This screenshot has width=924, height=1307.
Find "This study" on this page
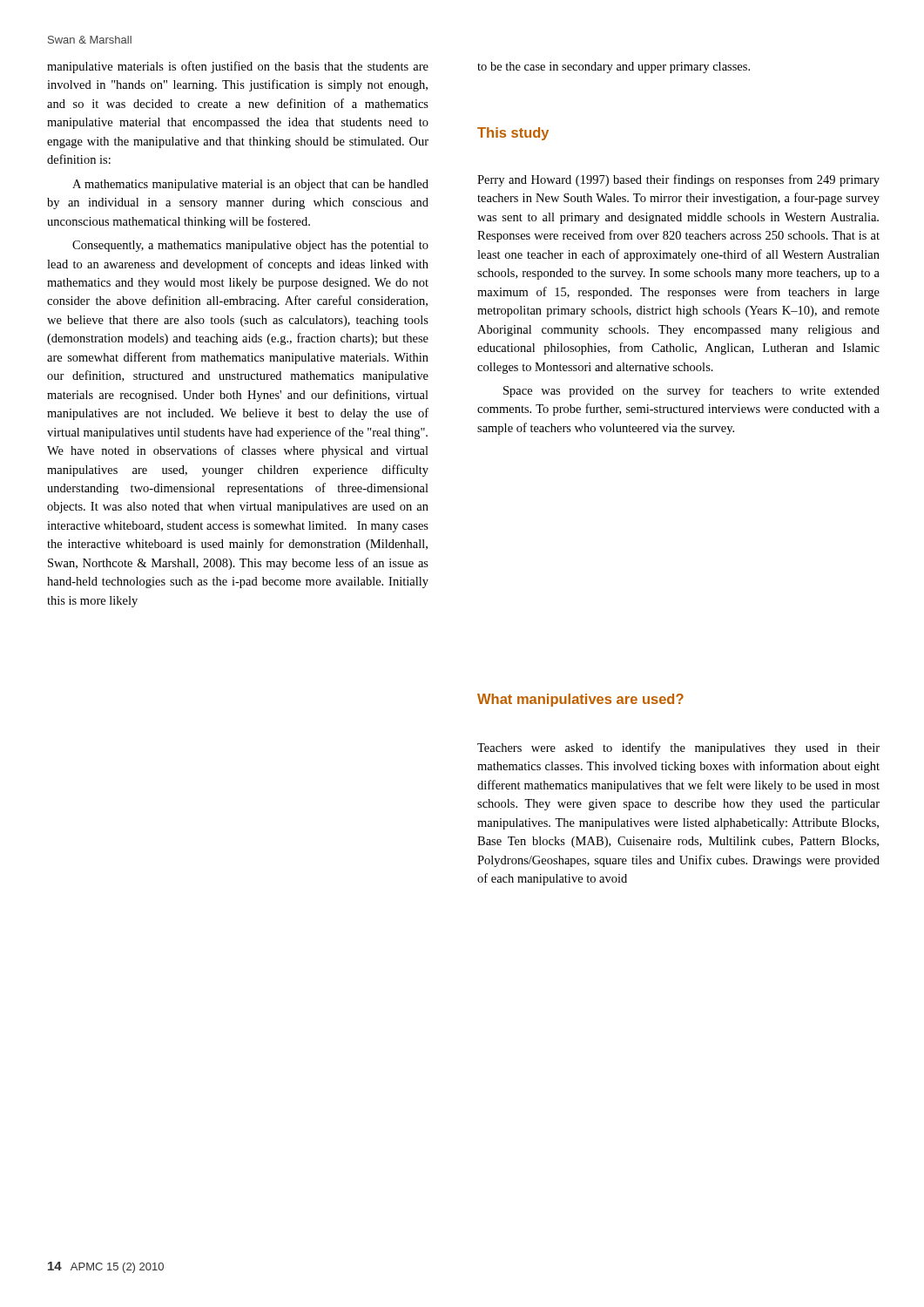click(x=513, y=134)
